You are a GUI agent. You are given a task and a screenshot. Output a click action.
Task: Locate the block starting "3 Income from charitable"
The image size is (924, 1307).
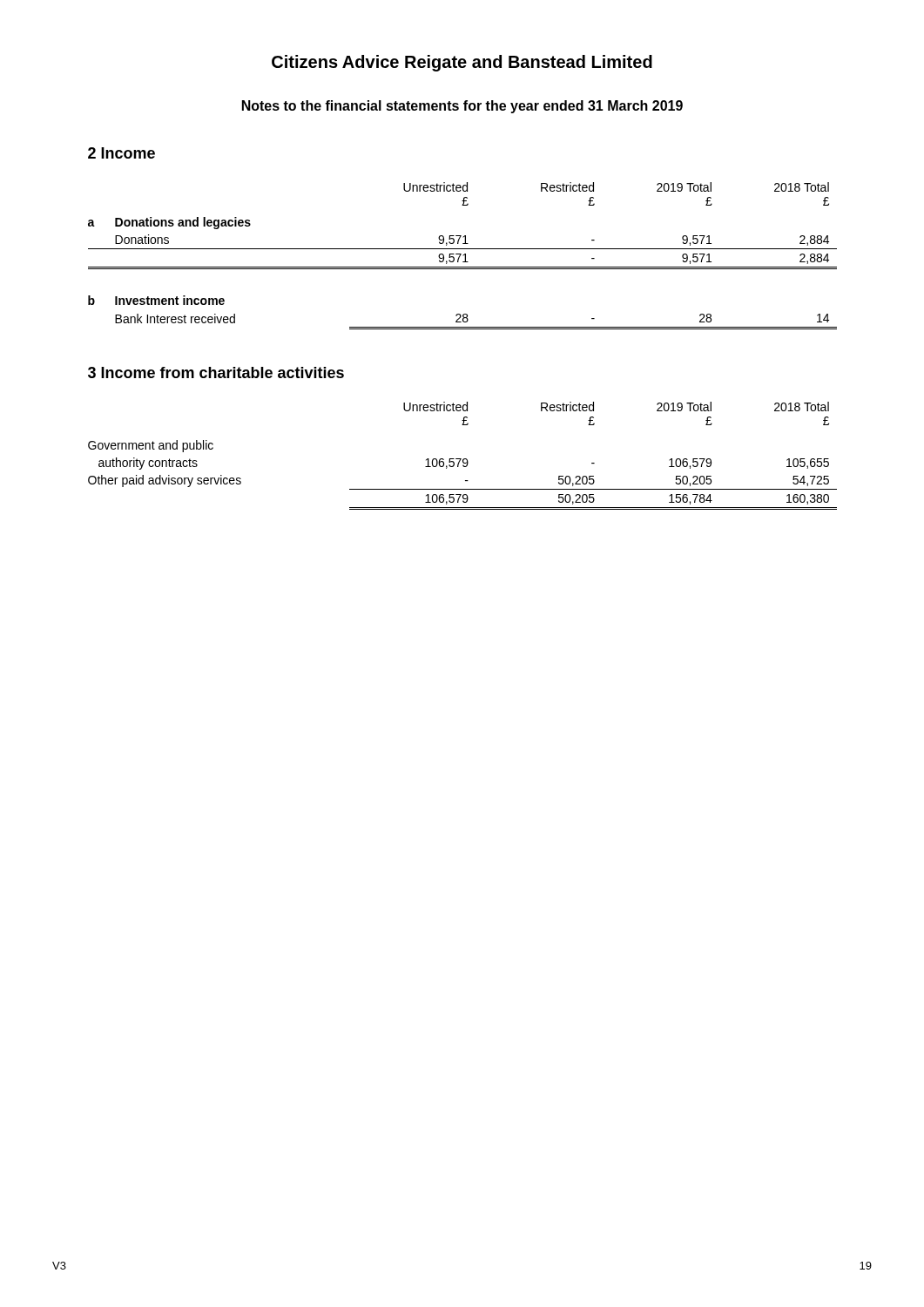coord(216,373)
